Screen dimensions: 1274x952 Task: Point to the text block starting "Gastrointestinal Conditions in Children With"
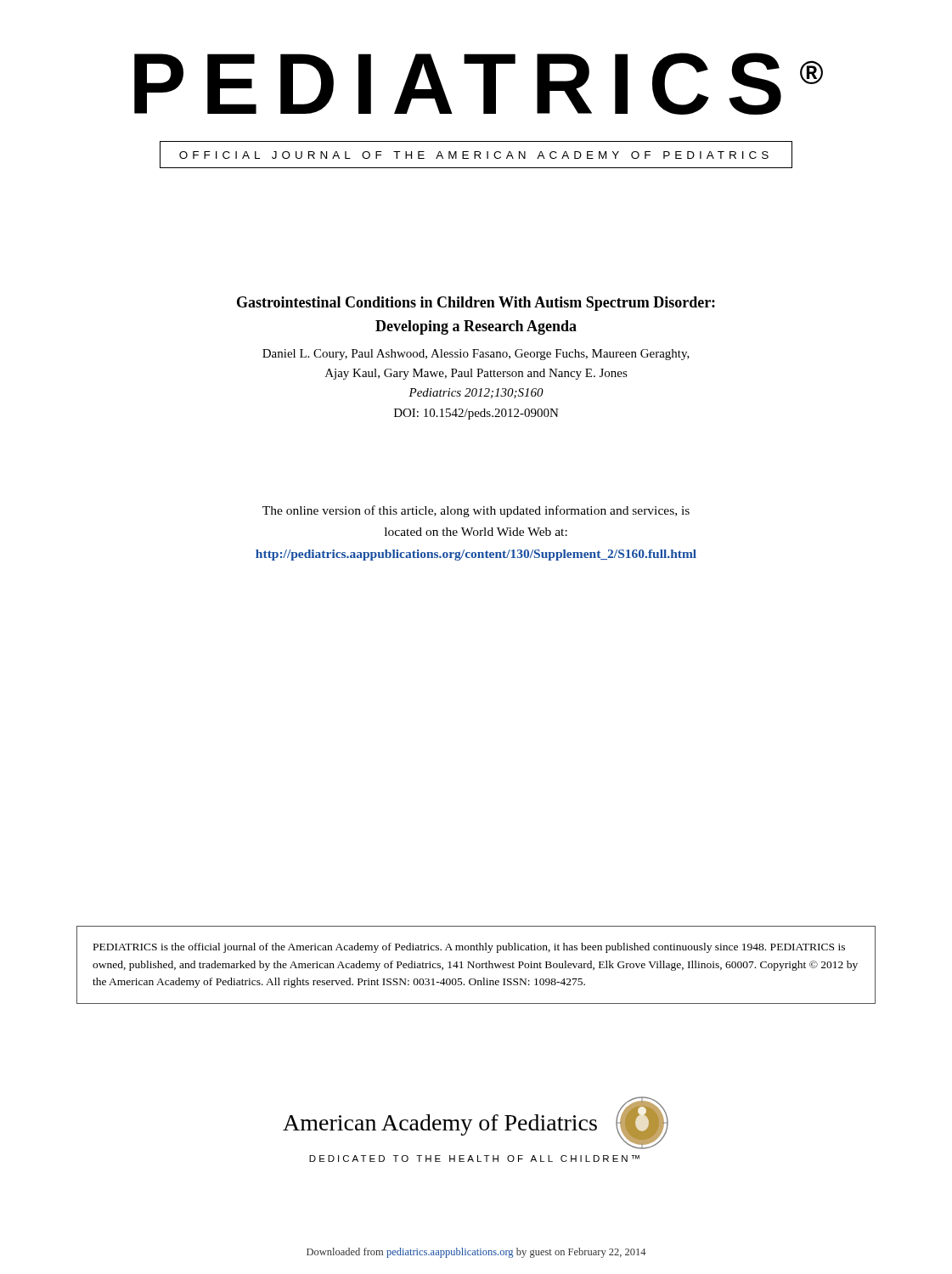(476, 357)
